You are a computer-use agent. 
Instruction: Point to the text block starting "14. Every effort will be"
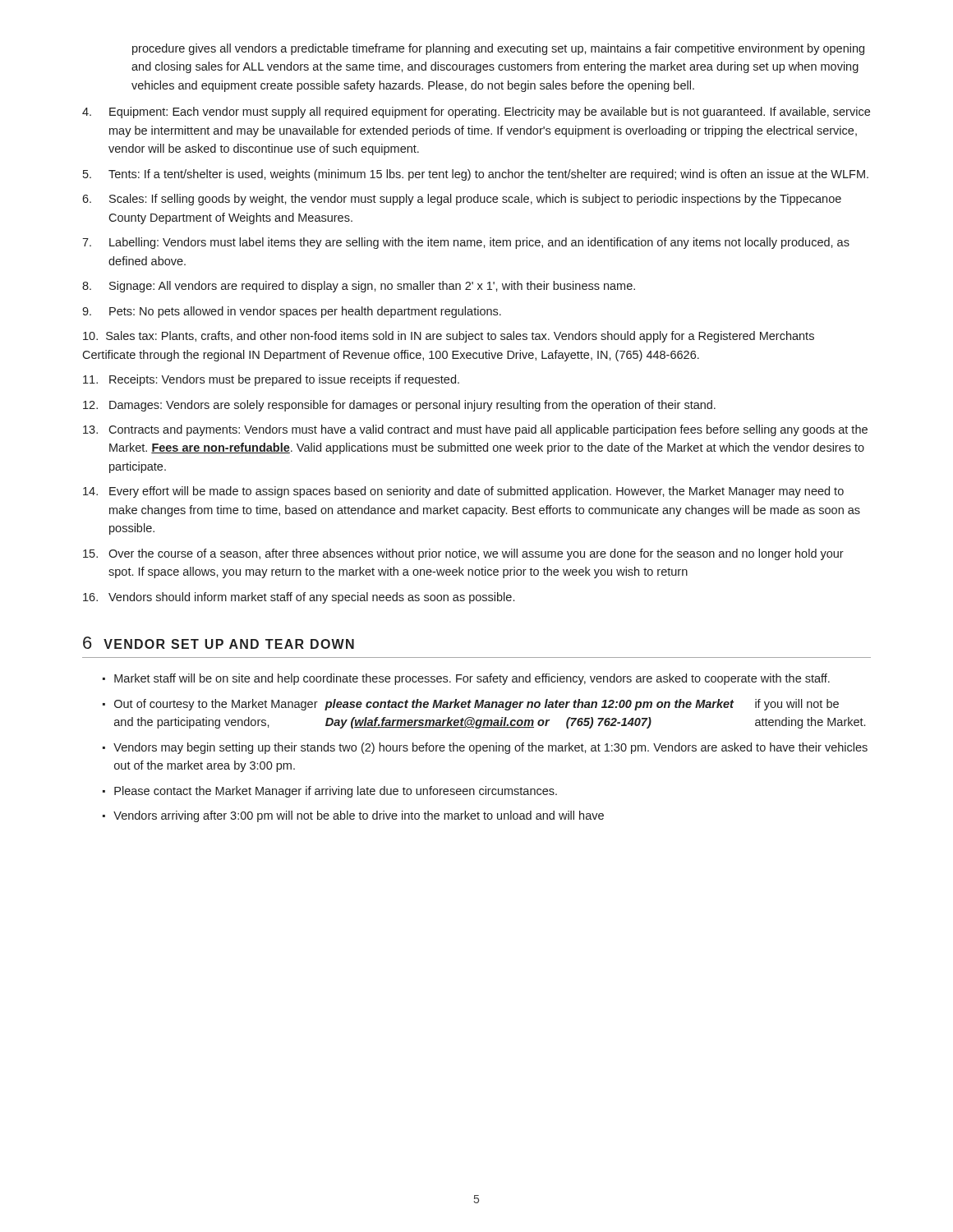tap(476, 510)
